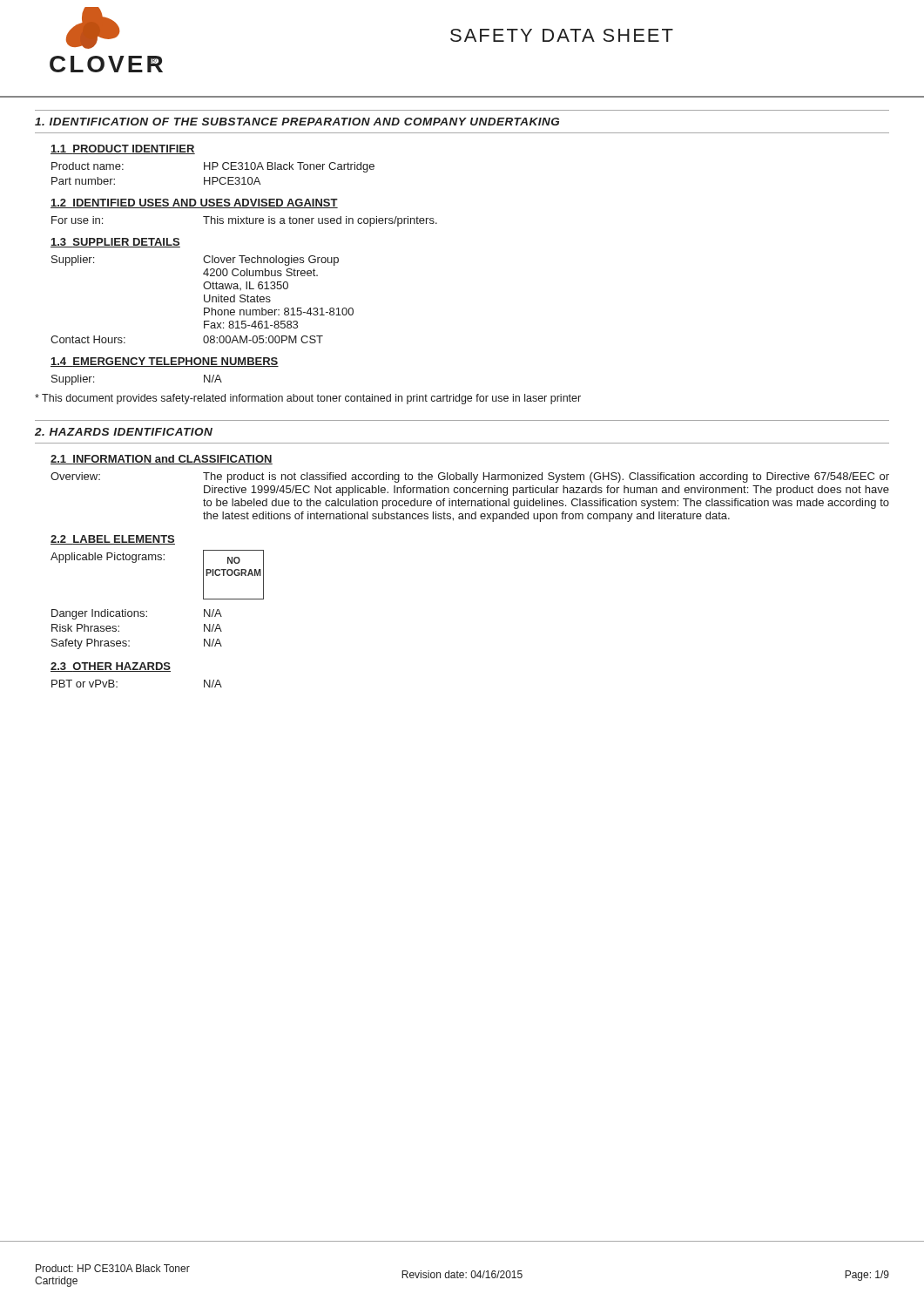
Task: Navigate to the block starting "2 IDENTIFIED USES AND USES ADVISED"
Action: (194, 203)
